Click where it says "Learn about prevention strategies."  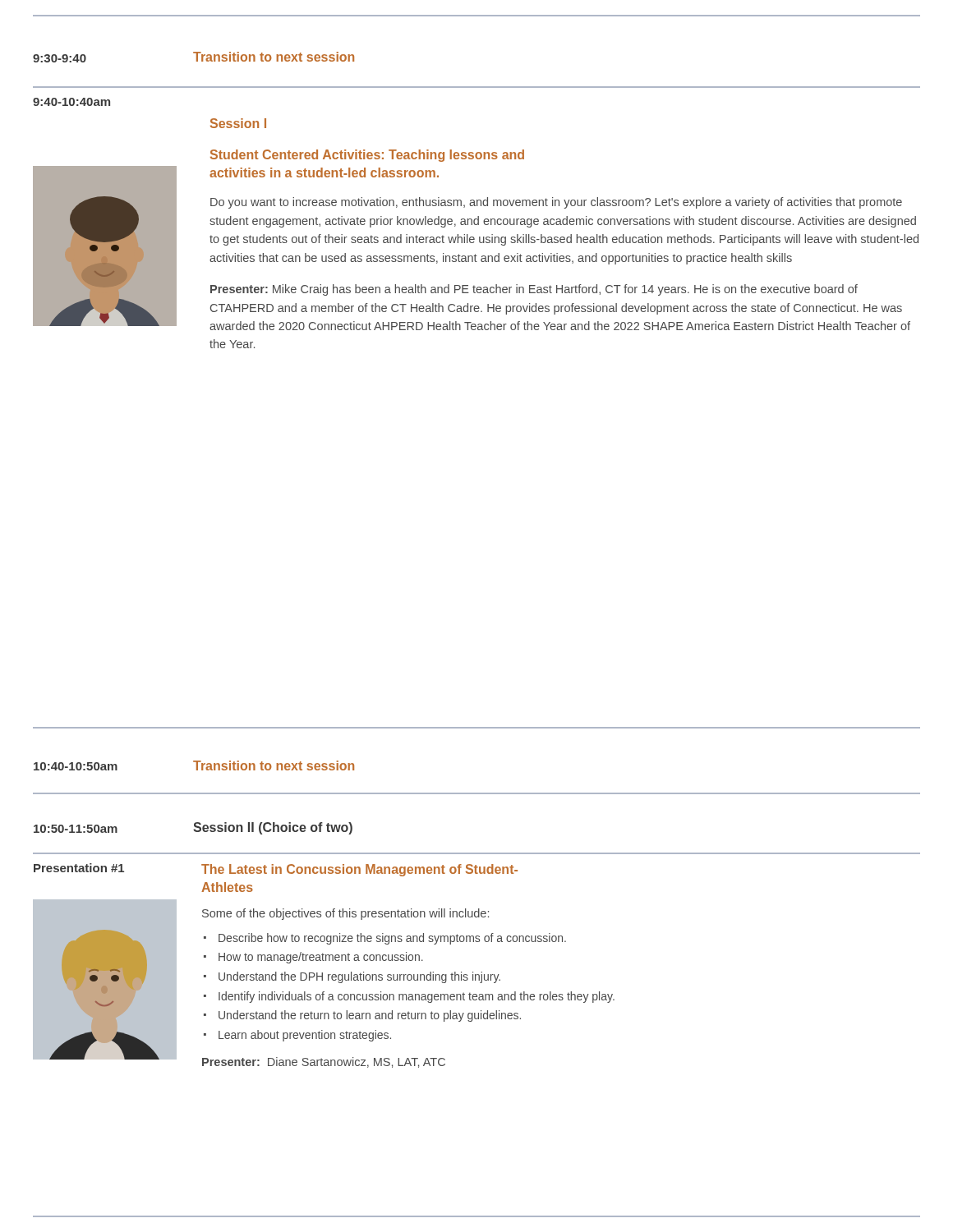click(x=305, y=1035)
